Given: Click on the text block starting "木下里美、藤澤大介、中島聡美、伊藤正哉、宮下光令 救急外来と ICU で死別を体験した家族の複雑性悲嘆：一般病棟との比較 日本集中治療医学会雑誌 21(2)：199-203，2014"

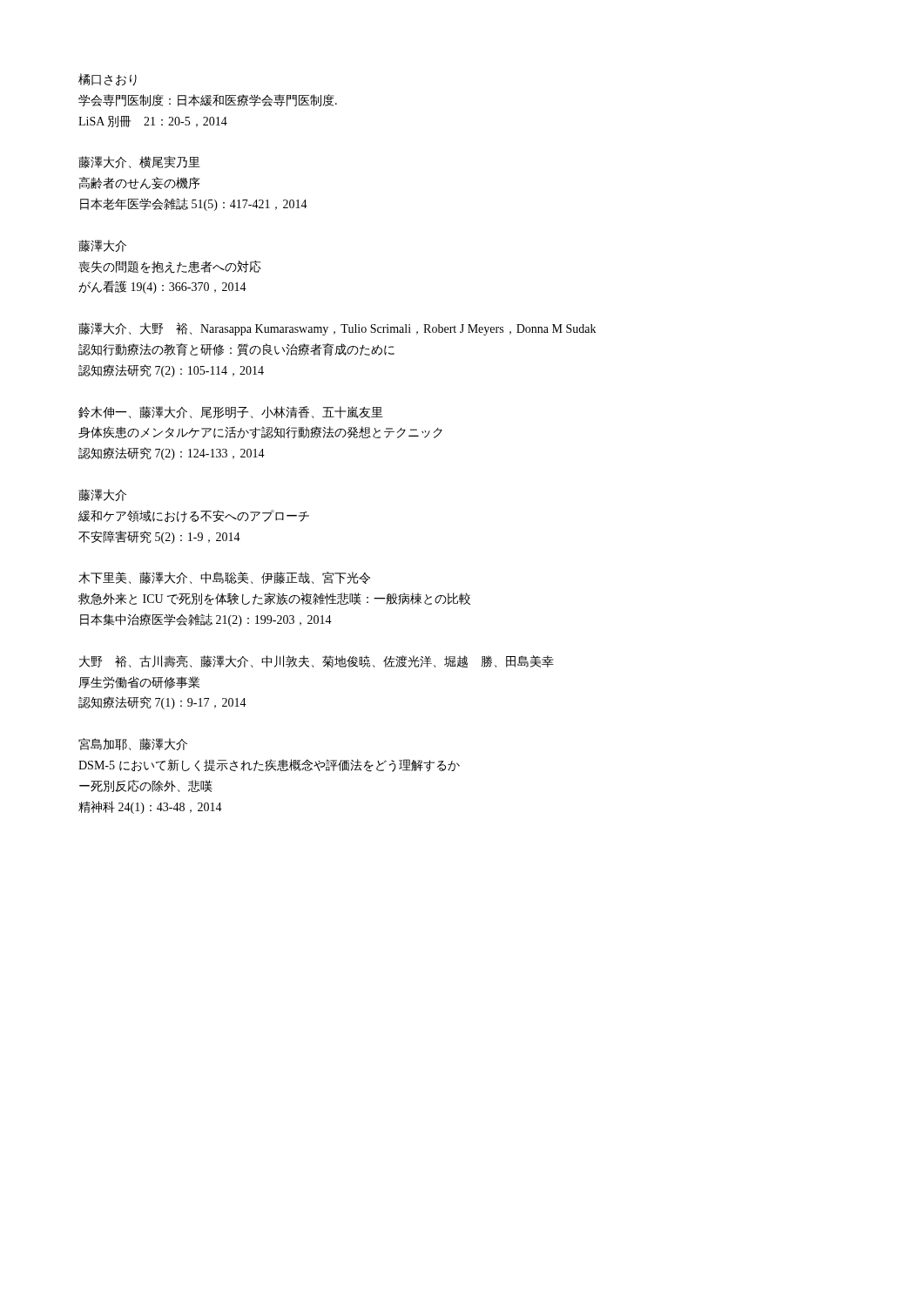Looking at the screenshot, I should [462, 600].
